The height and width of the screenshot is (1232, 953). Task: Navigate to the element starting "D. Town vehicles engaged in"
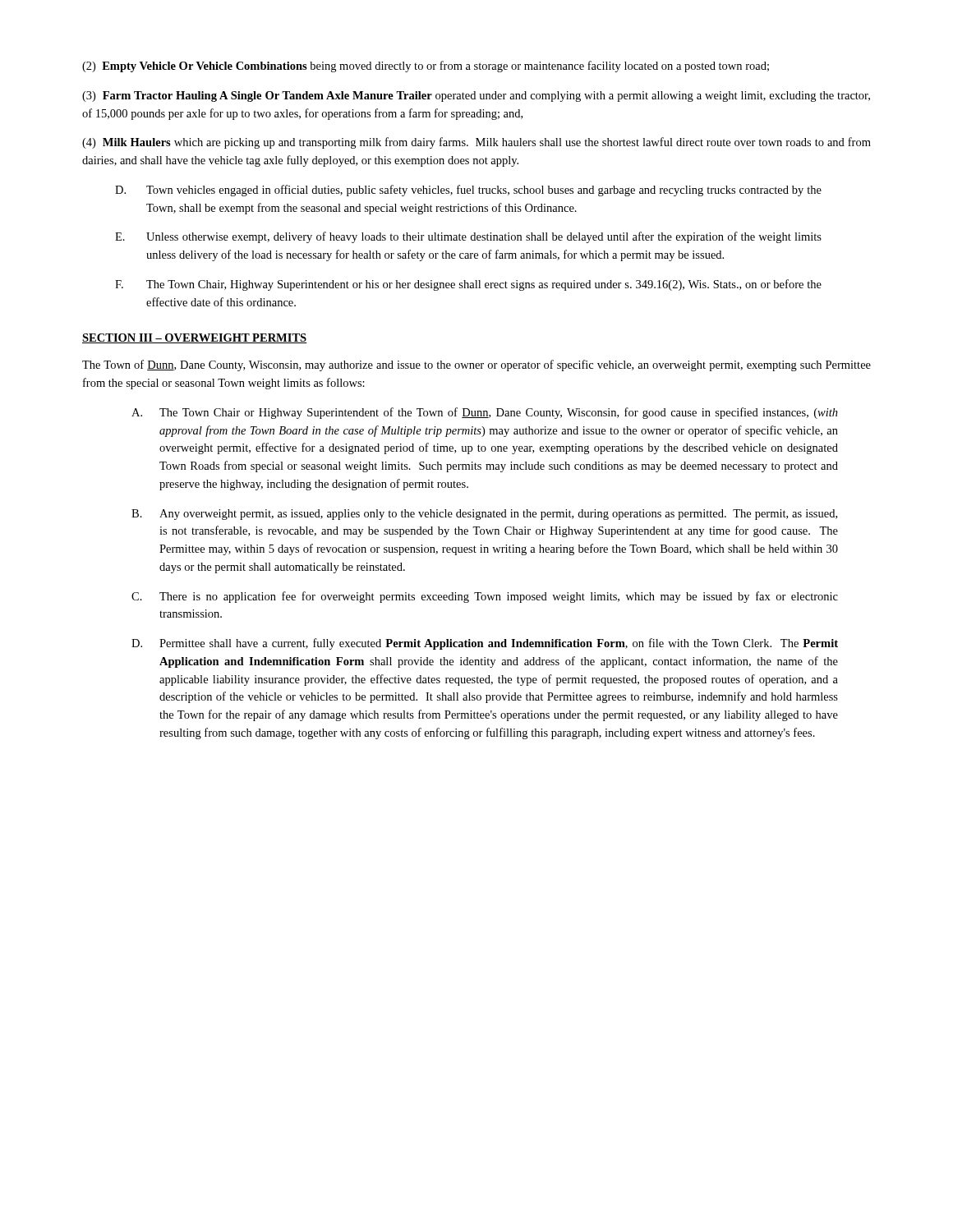coord(468,199)
